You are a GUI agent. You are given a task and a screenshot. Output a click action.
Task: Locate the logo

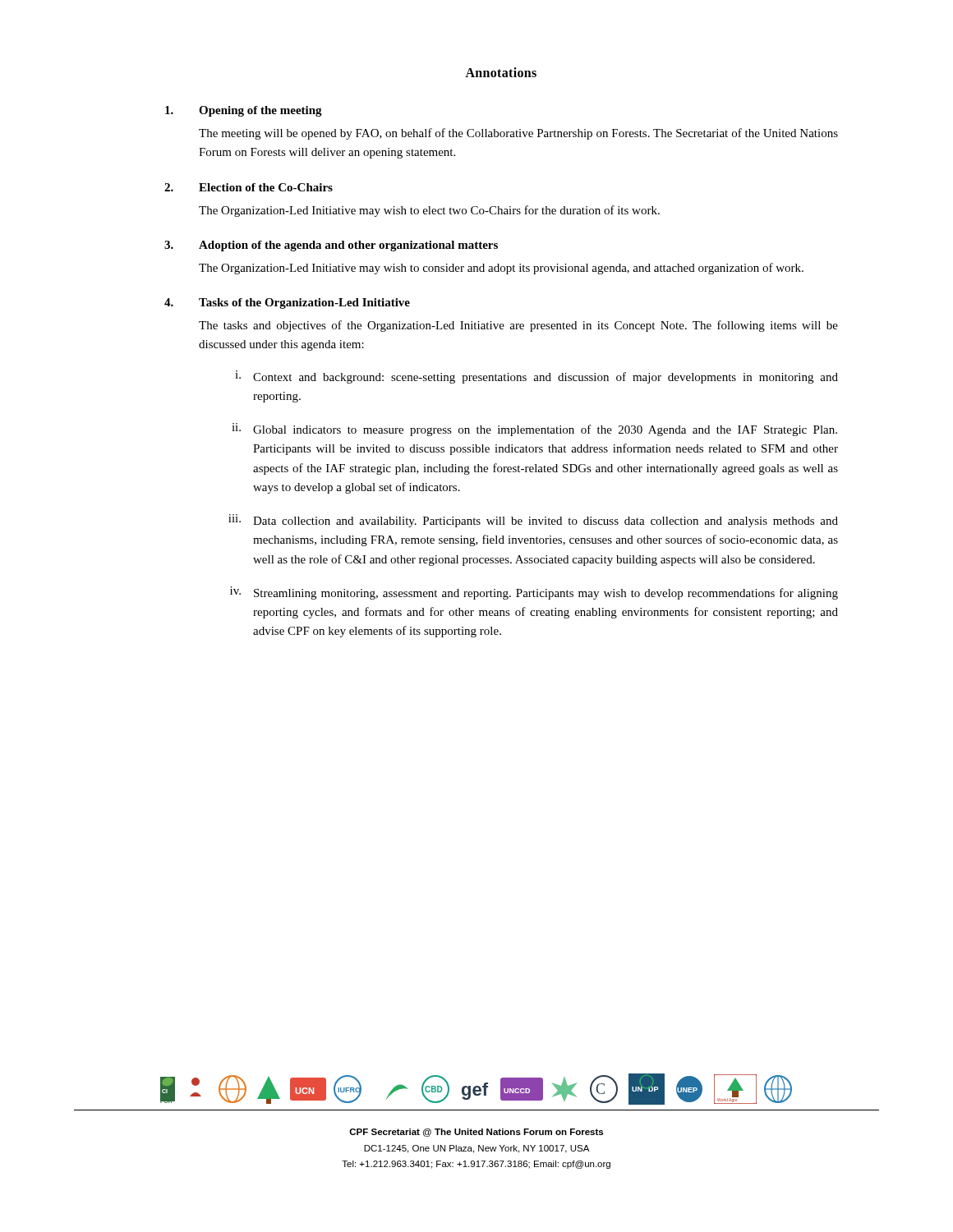point(476,1089)
